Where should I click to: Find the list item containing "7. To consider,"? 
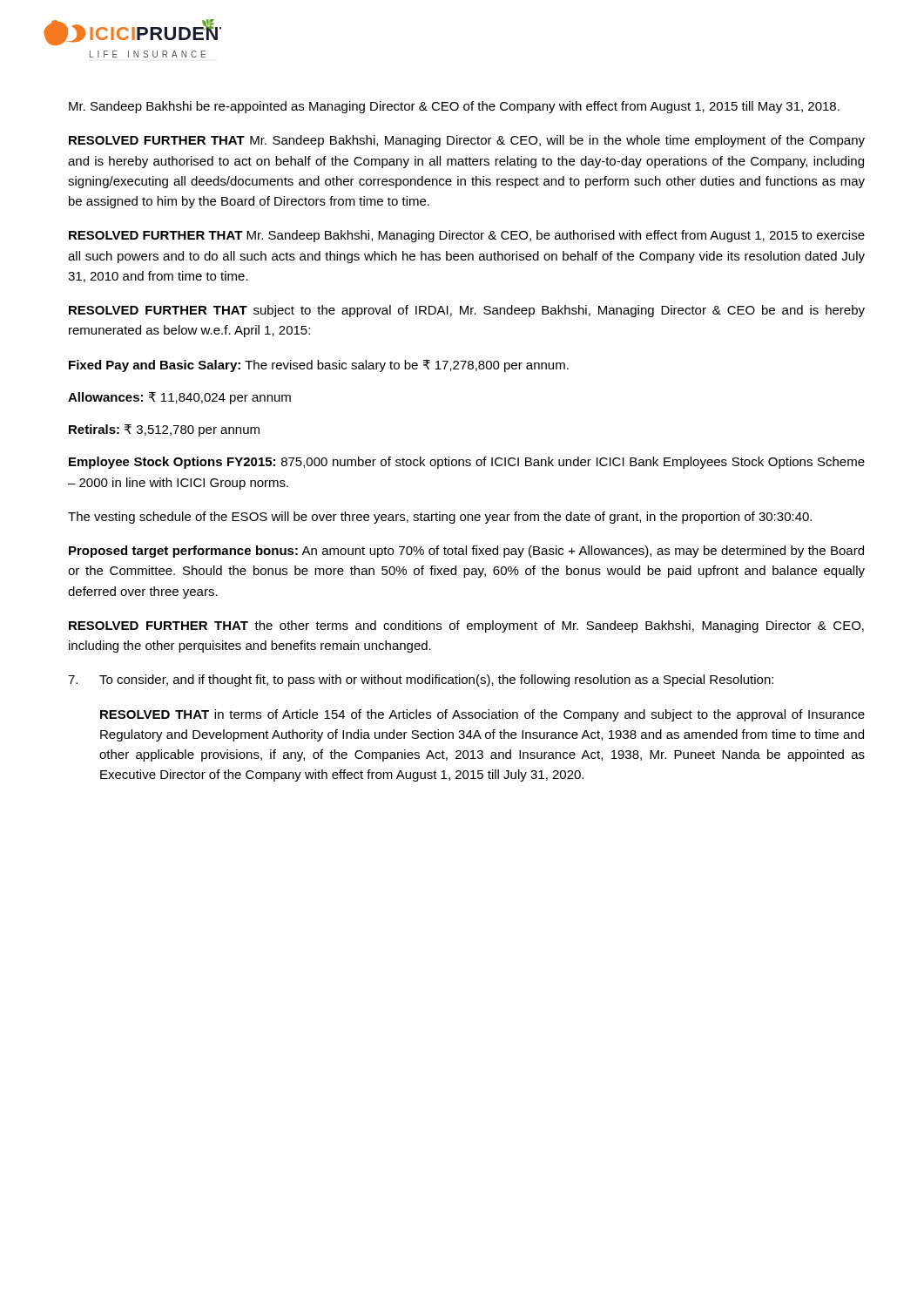[466, 680]
